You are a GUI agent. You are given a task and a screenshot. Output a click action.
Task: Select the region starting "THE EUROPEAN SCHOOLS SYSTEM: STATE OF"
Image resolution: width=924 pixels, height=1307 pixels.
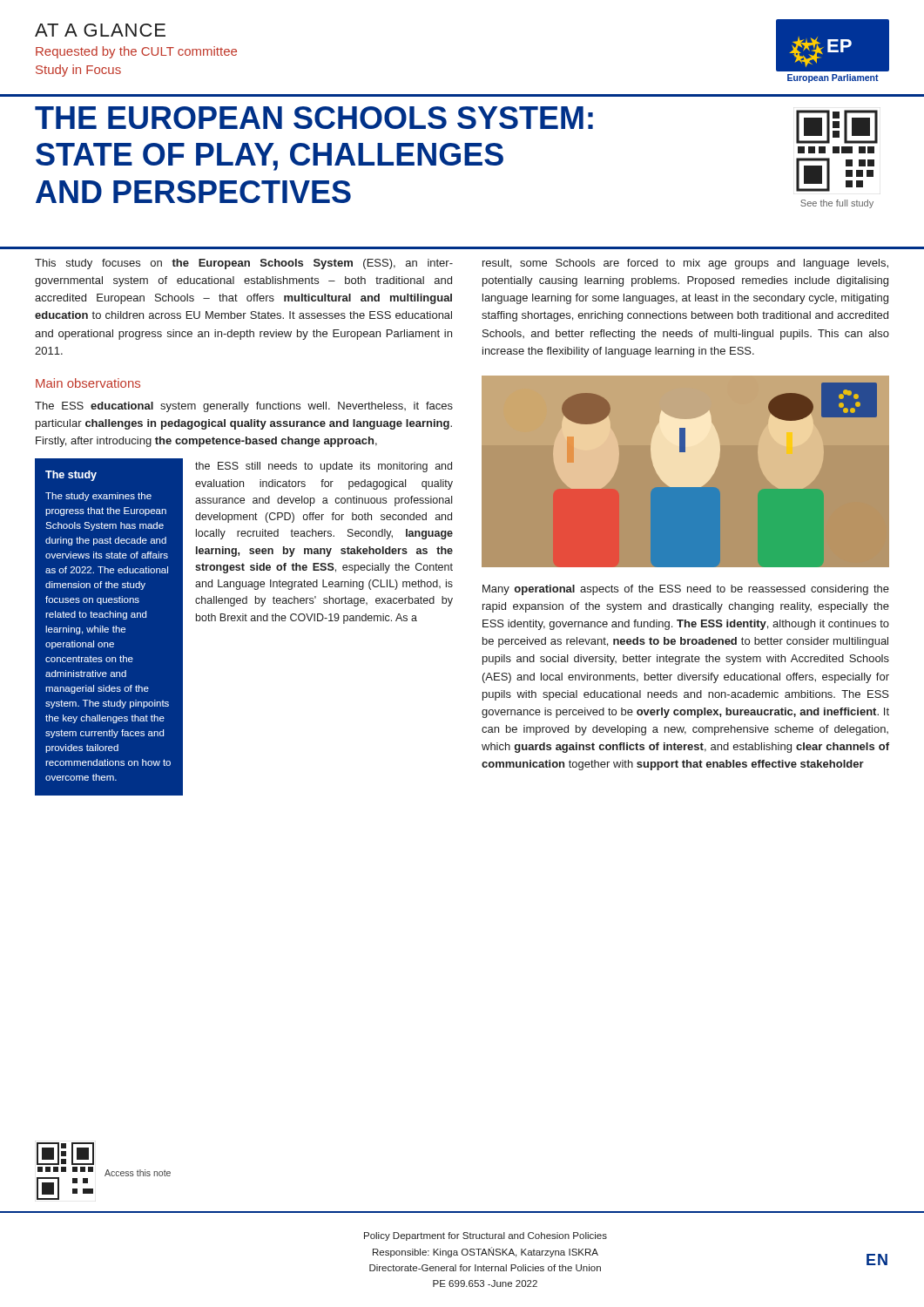click(x=315, y=155)
